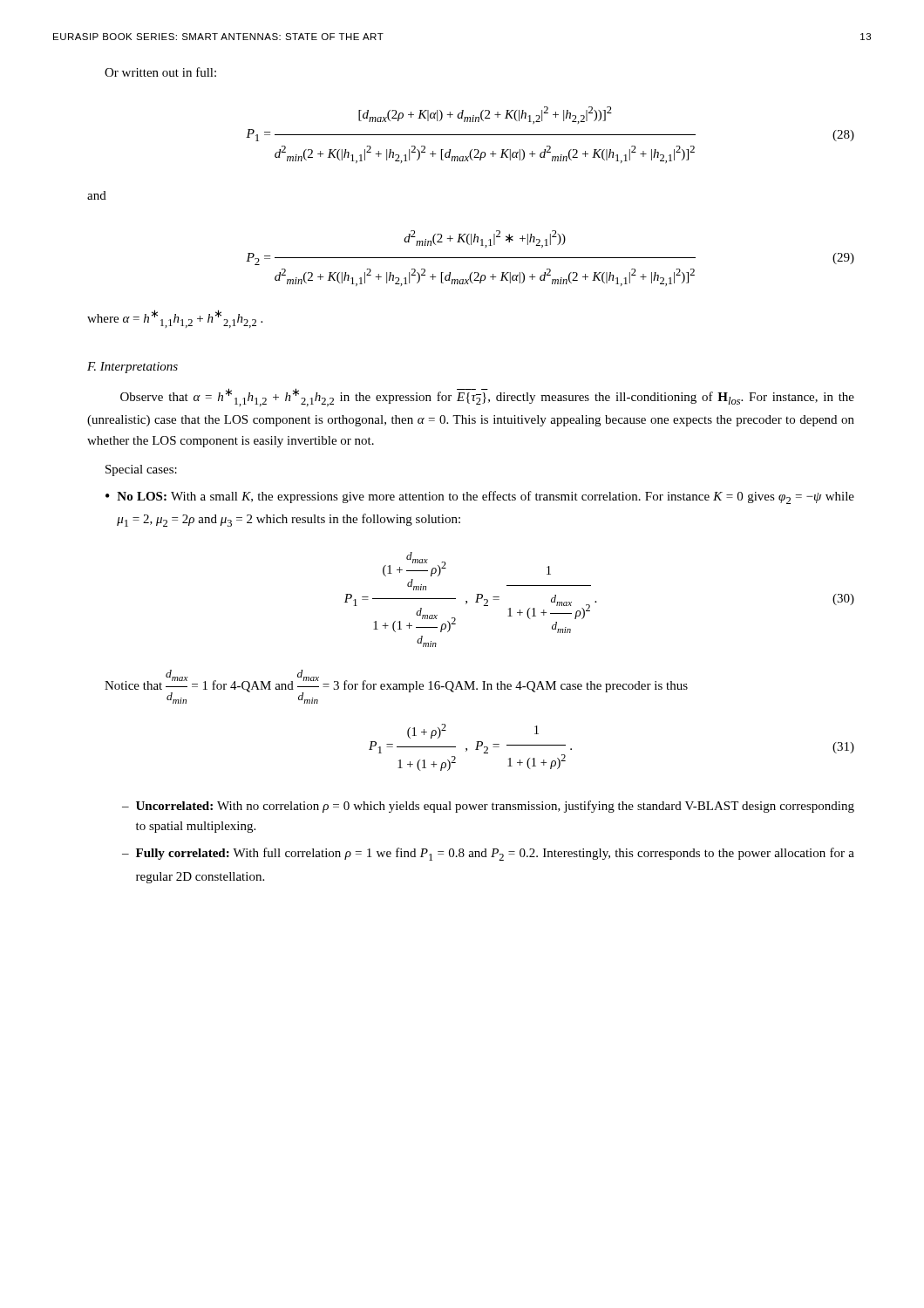
Task: Navigate to the passage starting "P2 = d2min(2 +"
Action: coord(550,258)
